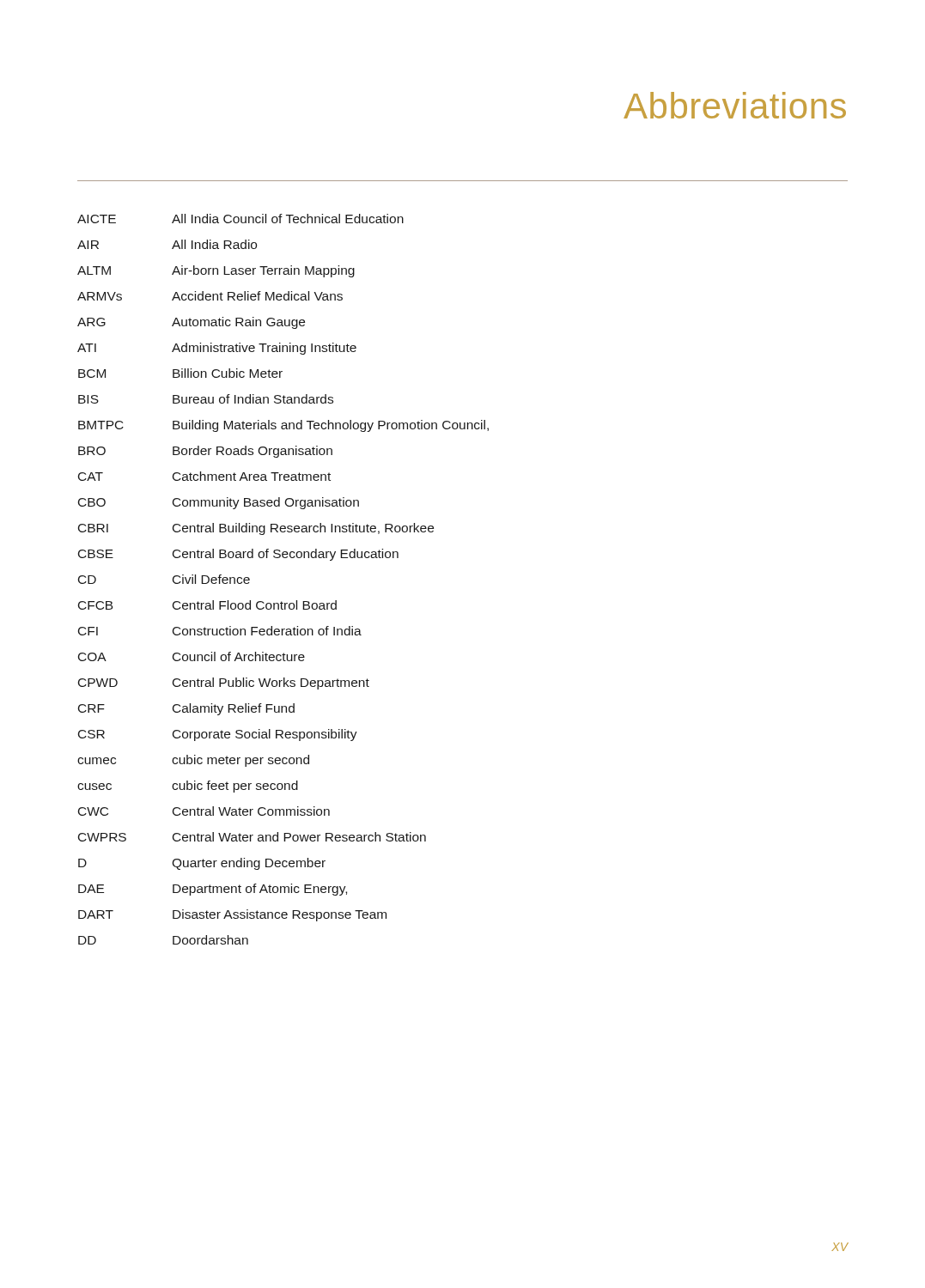Find the list item that reads "CWPRS Central Water and"
925x1288 pixels.
252,838
